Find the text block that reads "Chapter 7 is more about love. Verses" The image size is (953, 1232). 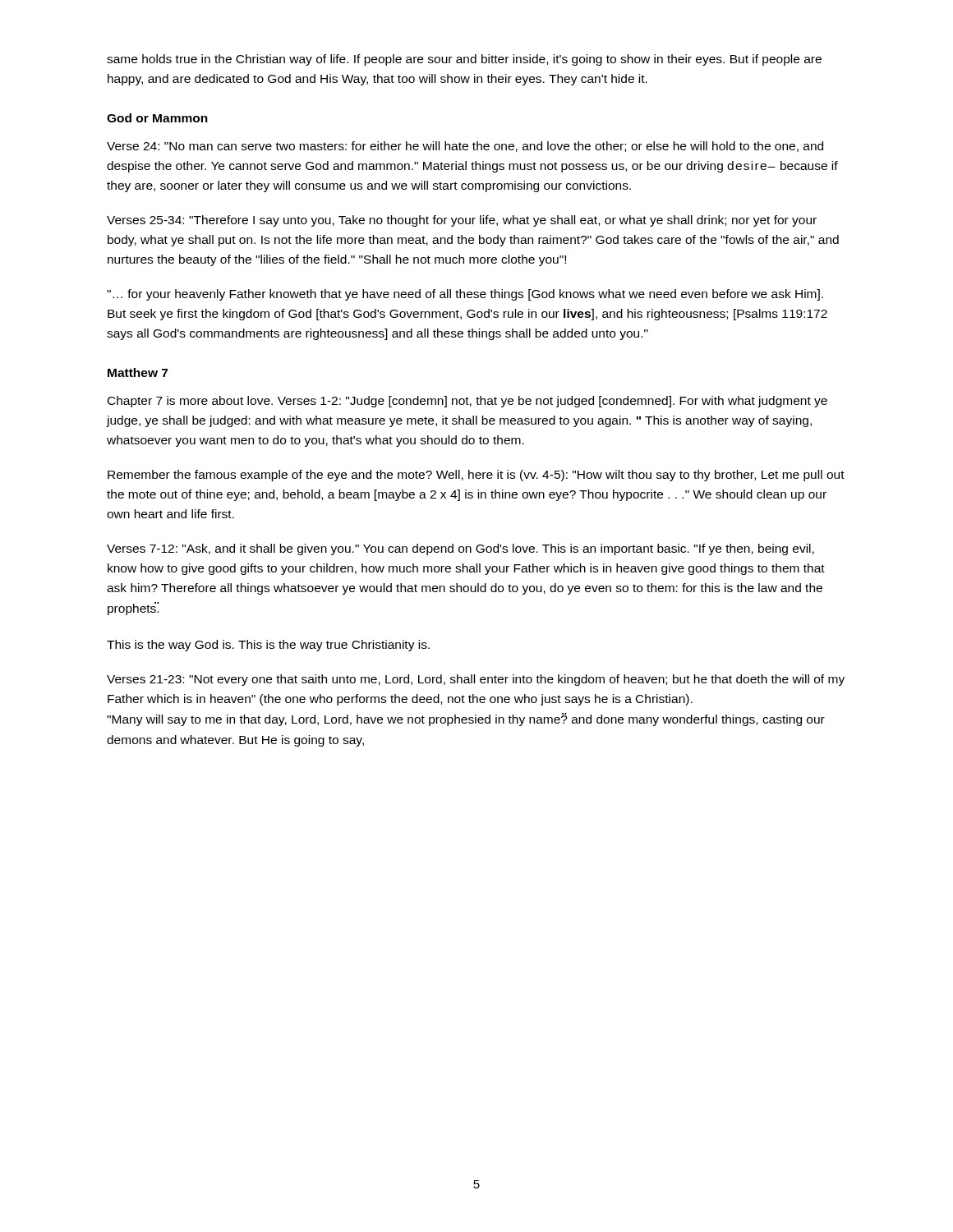pyautogui.click(x=467, y=420)
